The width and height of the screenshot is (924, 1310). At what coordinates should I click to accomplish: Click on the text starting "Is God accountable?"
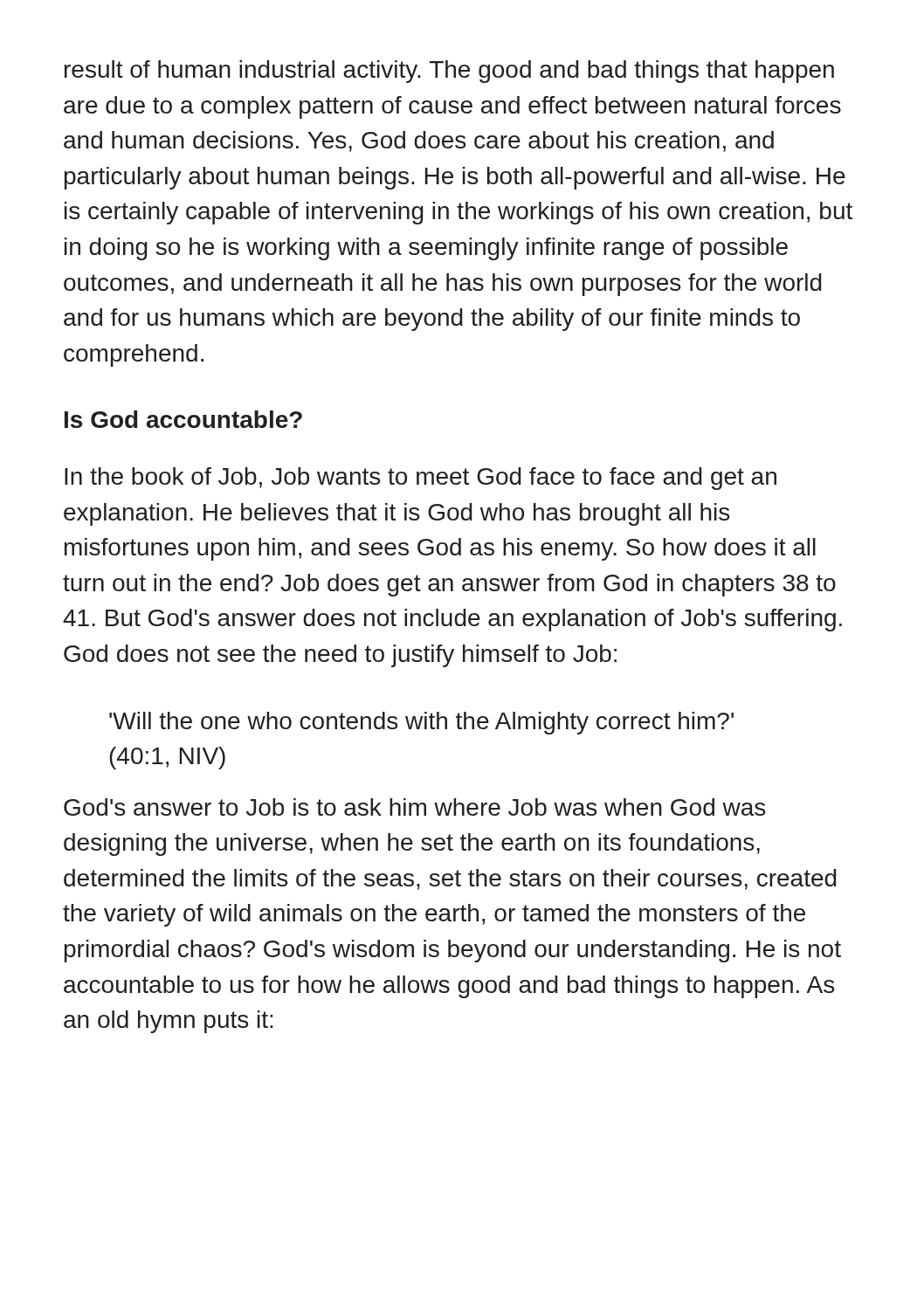point(183,420)
